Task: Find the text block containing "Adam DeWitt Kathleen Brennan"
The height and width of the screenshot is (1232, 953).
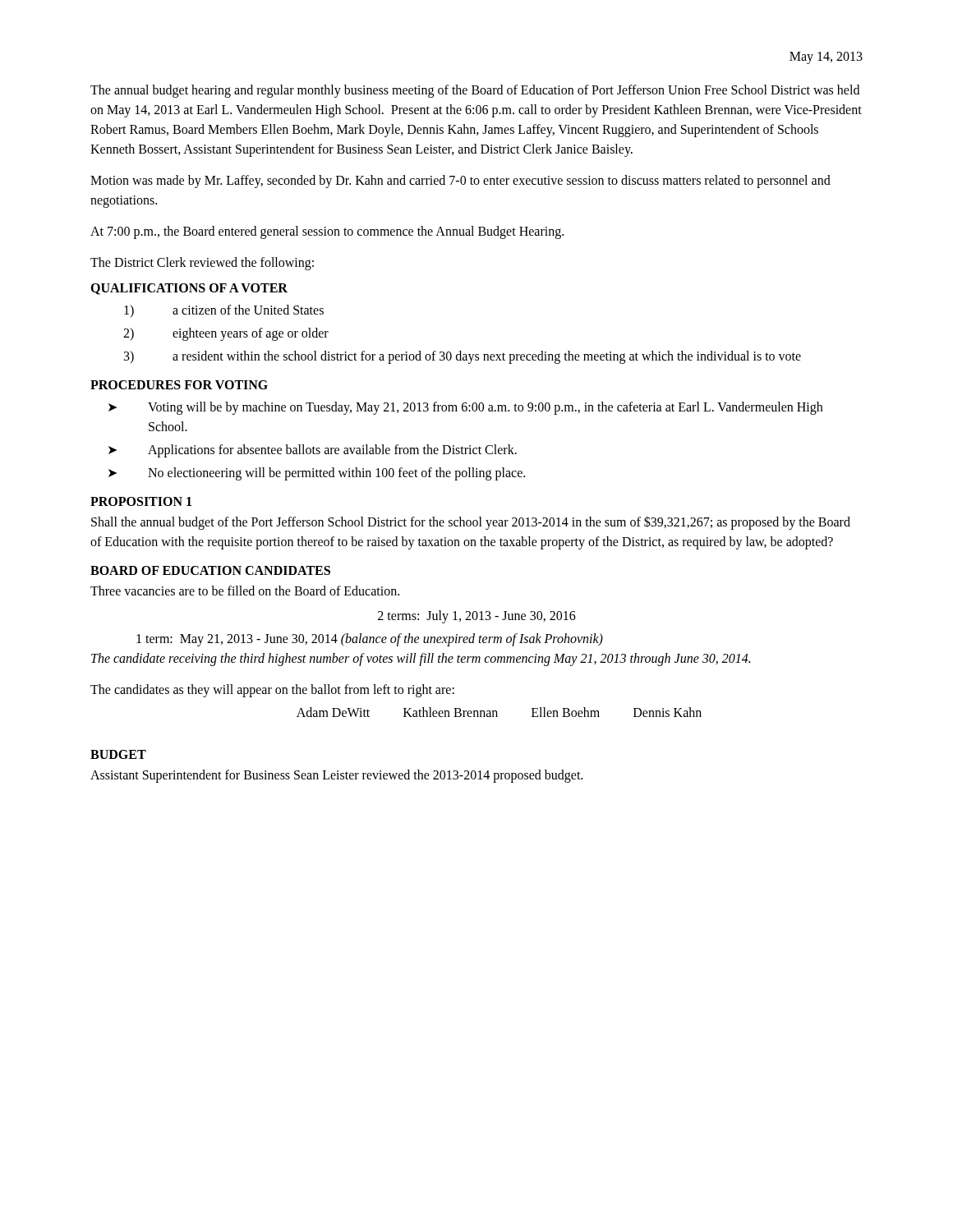Action: pos(499,713)
